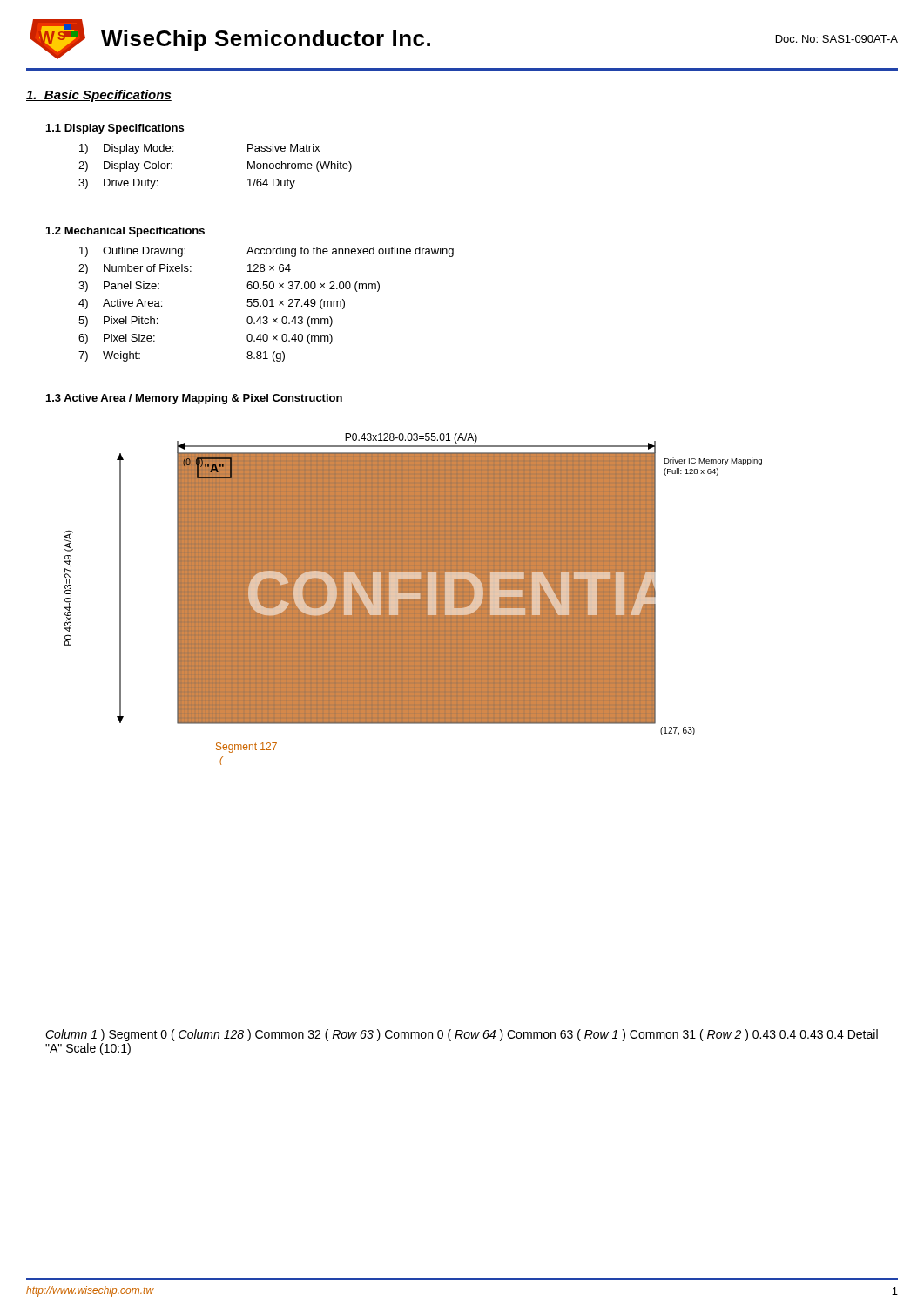Locate the text "2) Display Color: Monochrome (White)"
Image resolution: width=924 pixels, height=1307 pixels.
pyautogui.click(x=134, y=166)
